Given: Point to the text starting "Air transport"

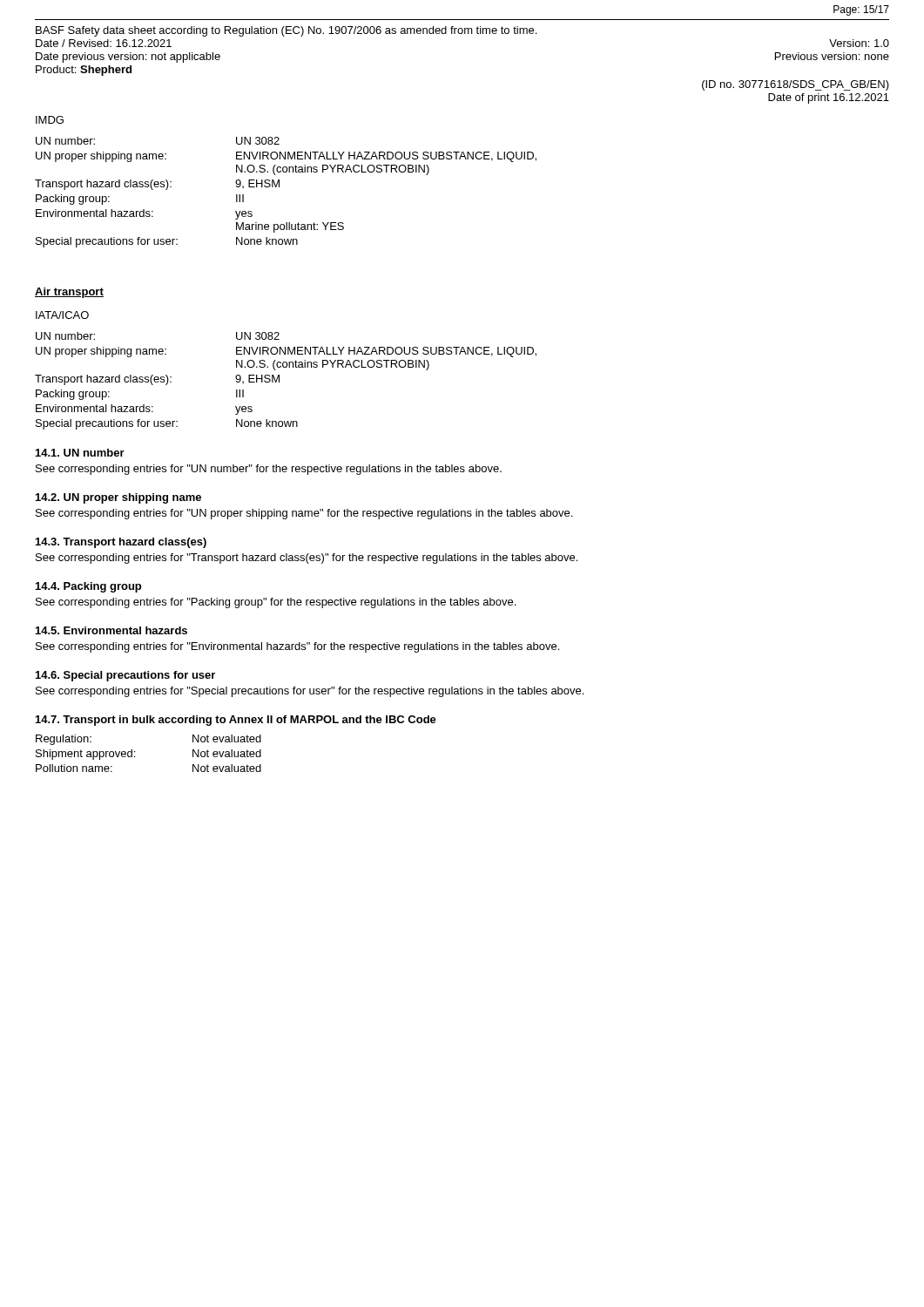Looking at the screenshot, I should pyautogui.click(x=69, y=291).
